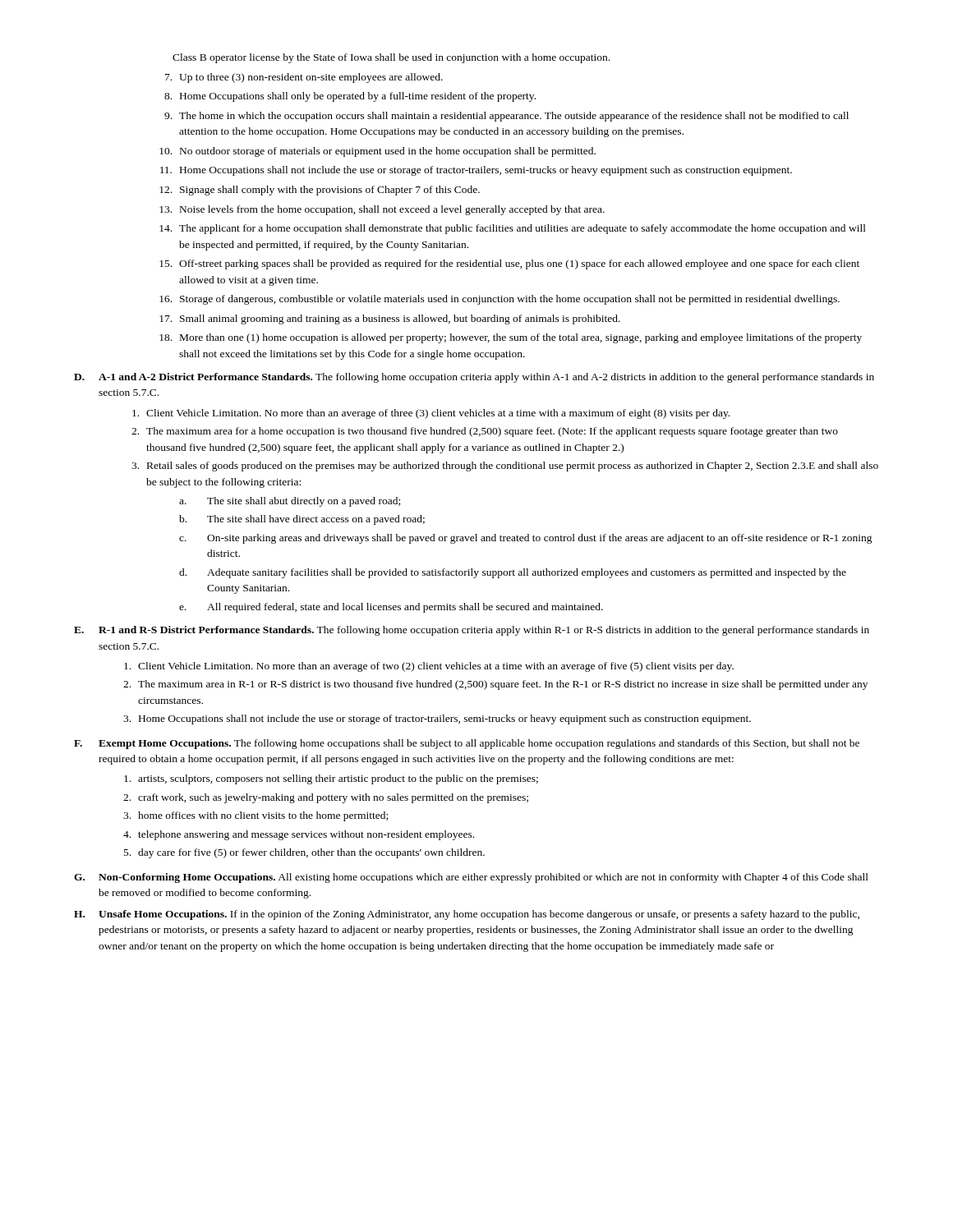Locate the list item with the text "10. No outdoor"

pos(501,151)
